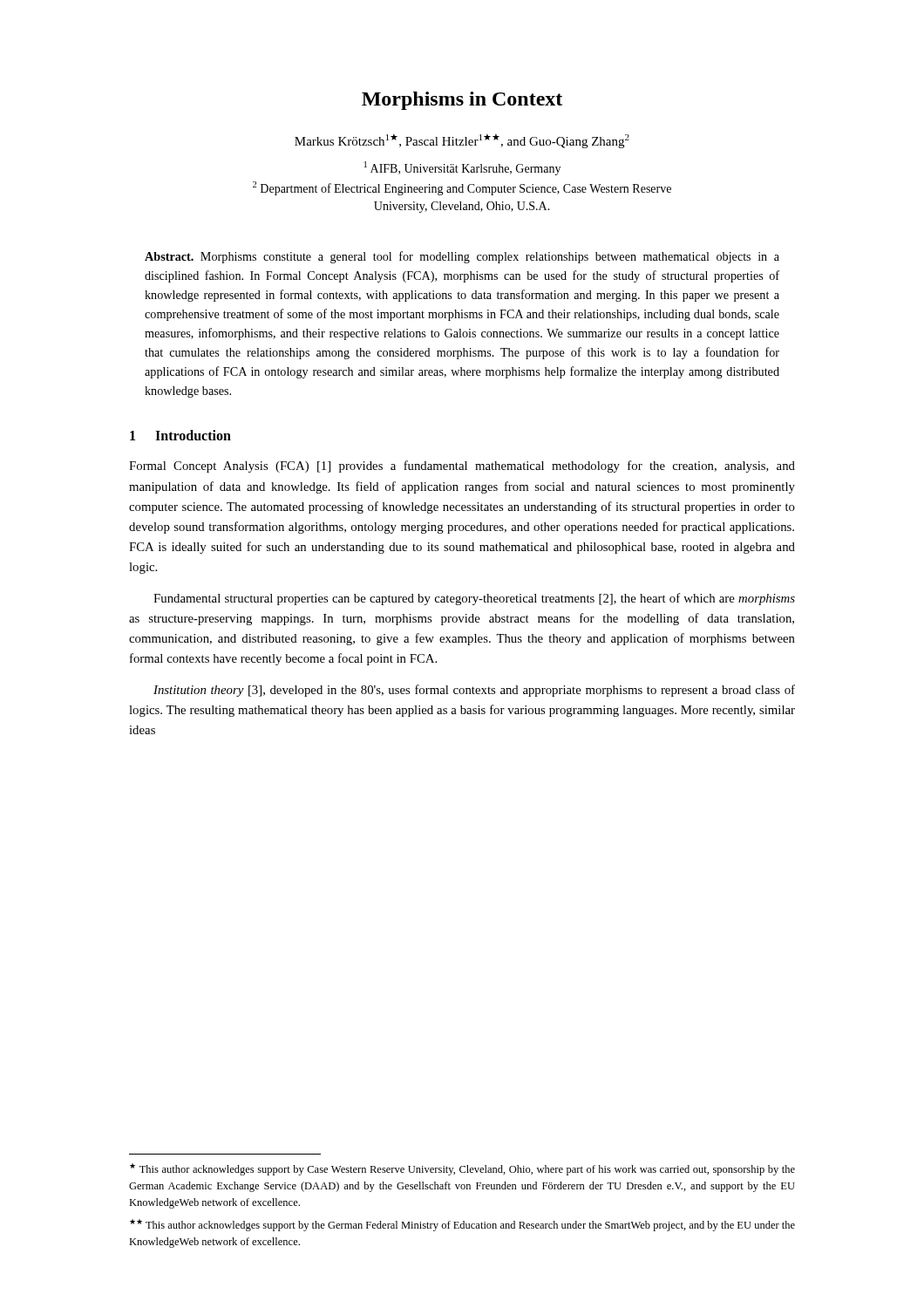
Task: Locate the text starting "Fundamental structural properties"
Action: [462, 628]
